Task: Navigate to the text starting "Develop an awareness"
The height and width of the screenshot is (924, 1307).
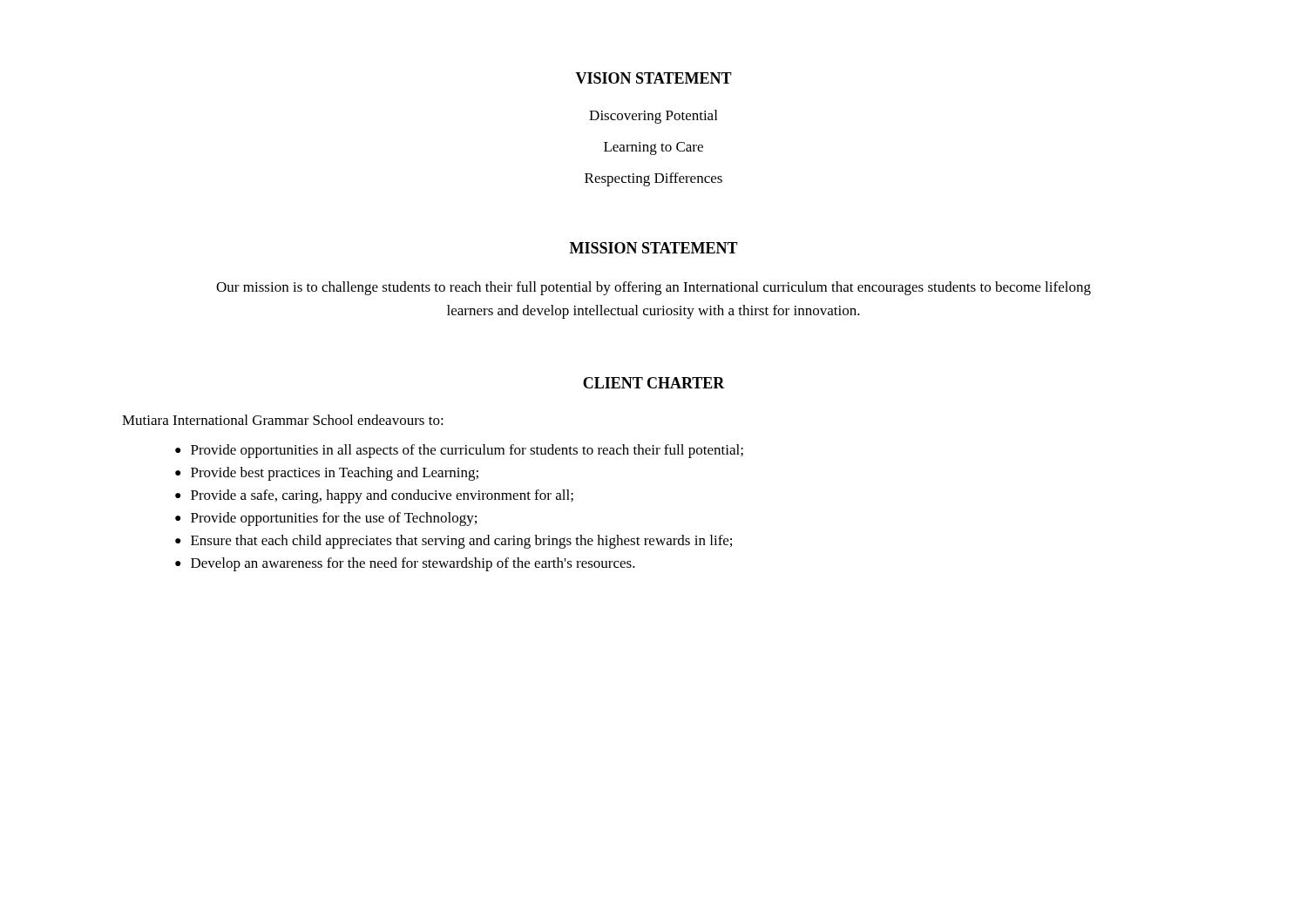Action: (413, 563)
